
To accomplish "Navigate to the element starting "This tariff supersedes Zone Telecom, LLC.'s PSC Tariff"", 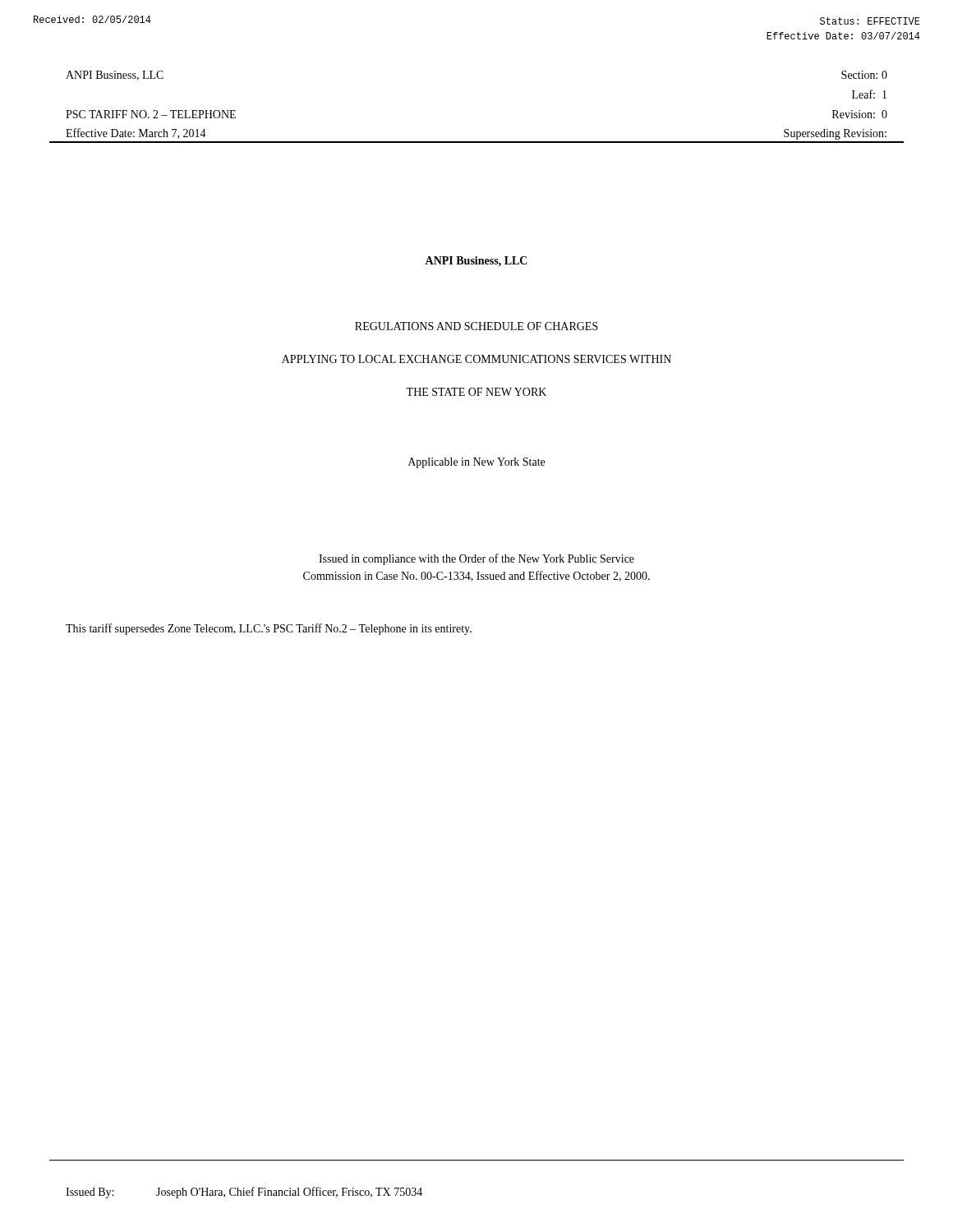I will (x=269, y=629).
